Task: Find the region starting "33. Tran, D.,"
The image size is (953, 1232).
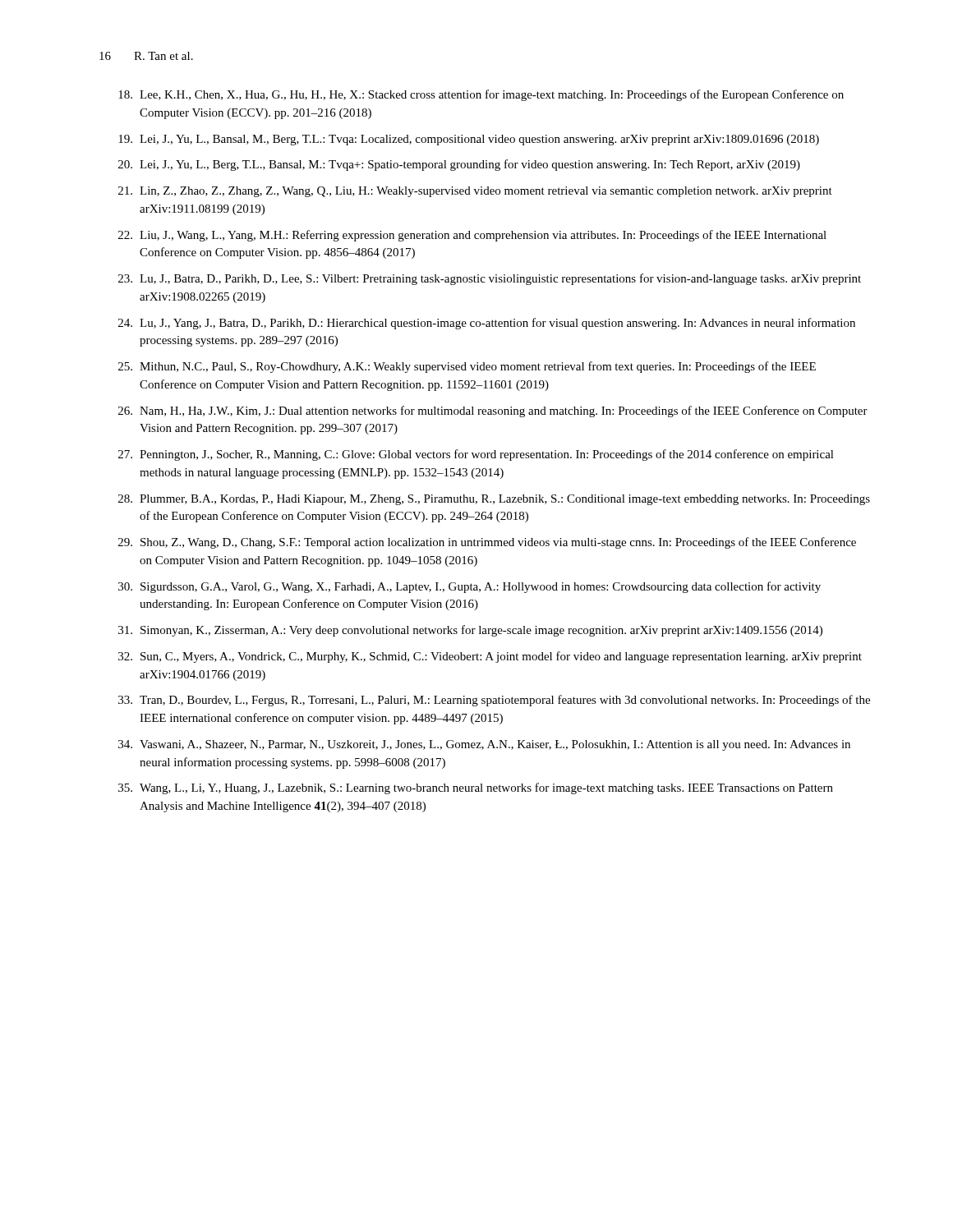Action: pos(485,710)
